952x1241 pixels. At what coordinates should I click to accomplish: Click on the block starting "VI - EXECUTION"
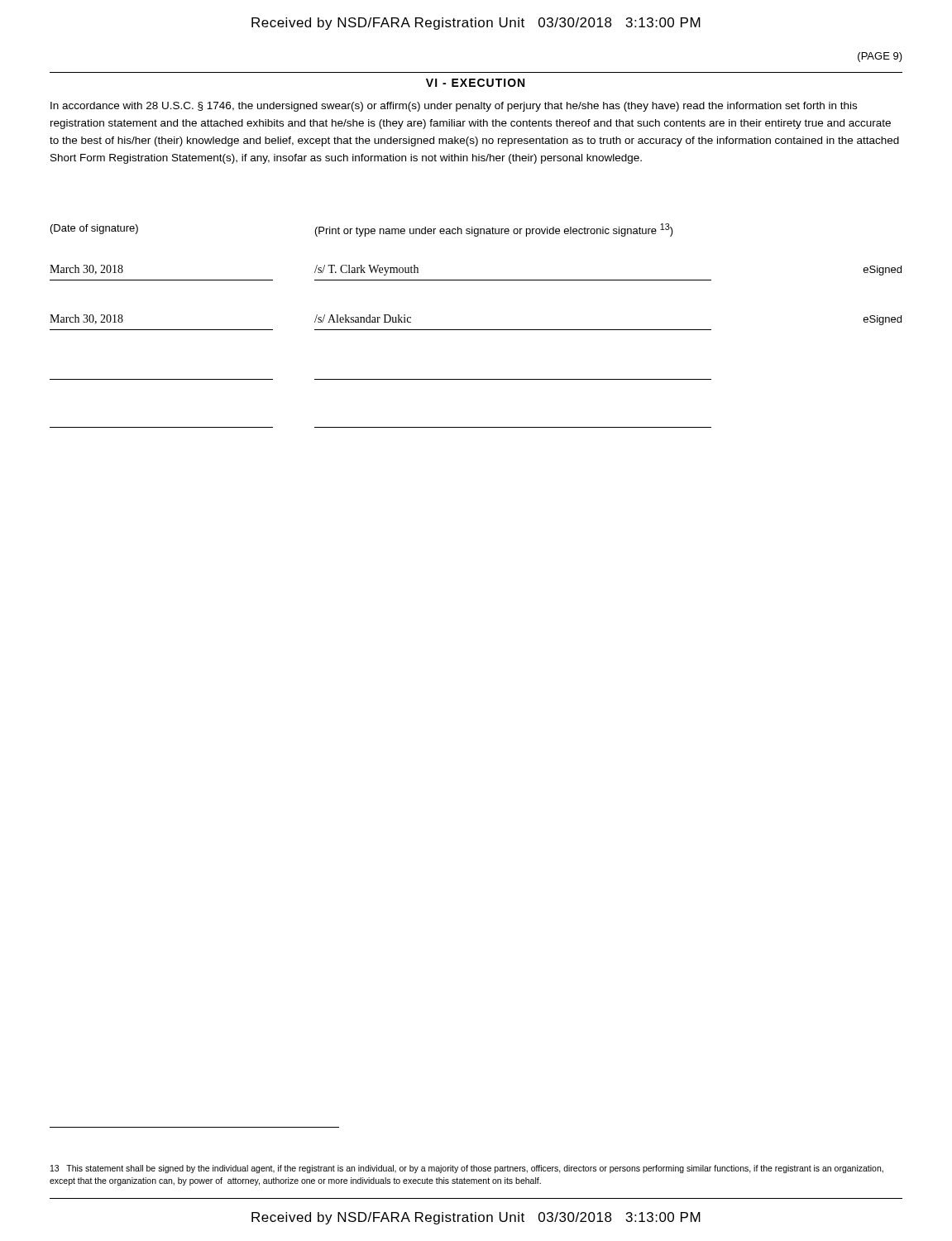(476, 83)
